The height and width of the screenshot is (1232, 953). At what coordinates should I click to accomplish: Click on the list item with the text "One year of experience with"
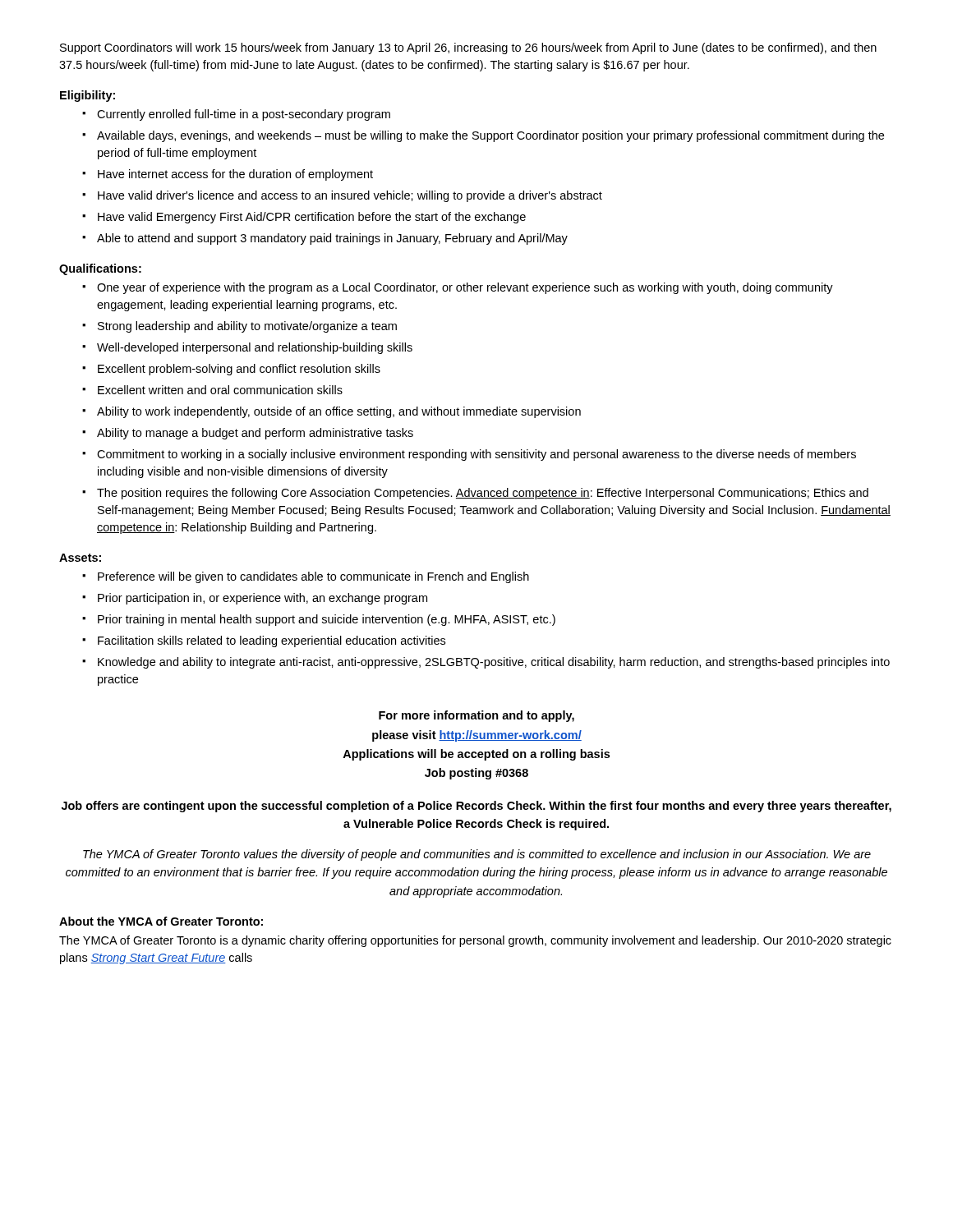[x=465, y=296]
